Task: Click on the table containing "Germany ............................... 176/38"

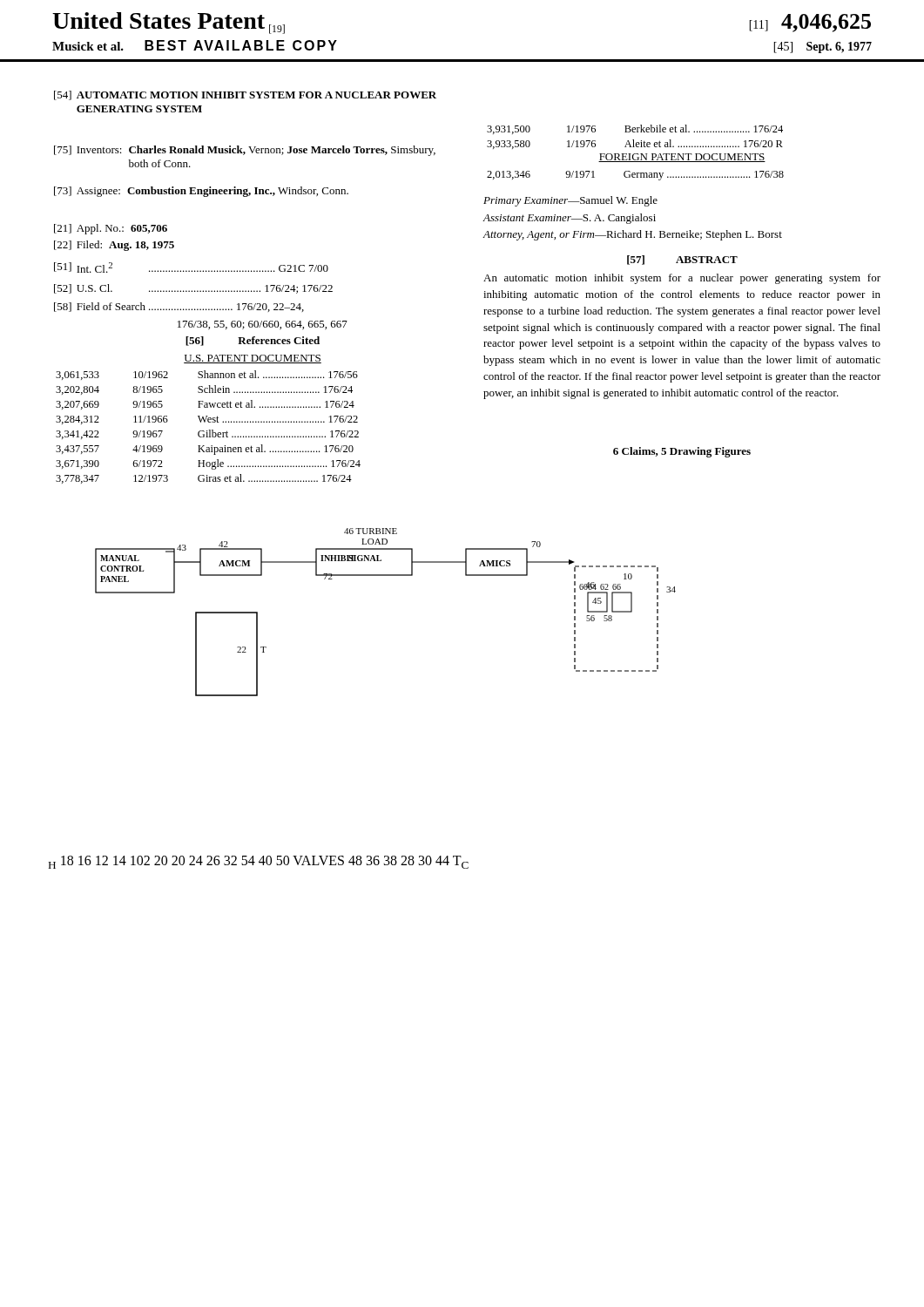Action: click(x=682, y=175)
